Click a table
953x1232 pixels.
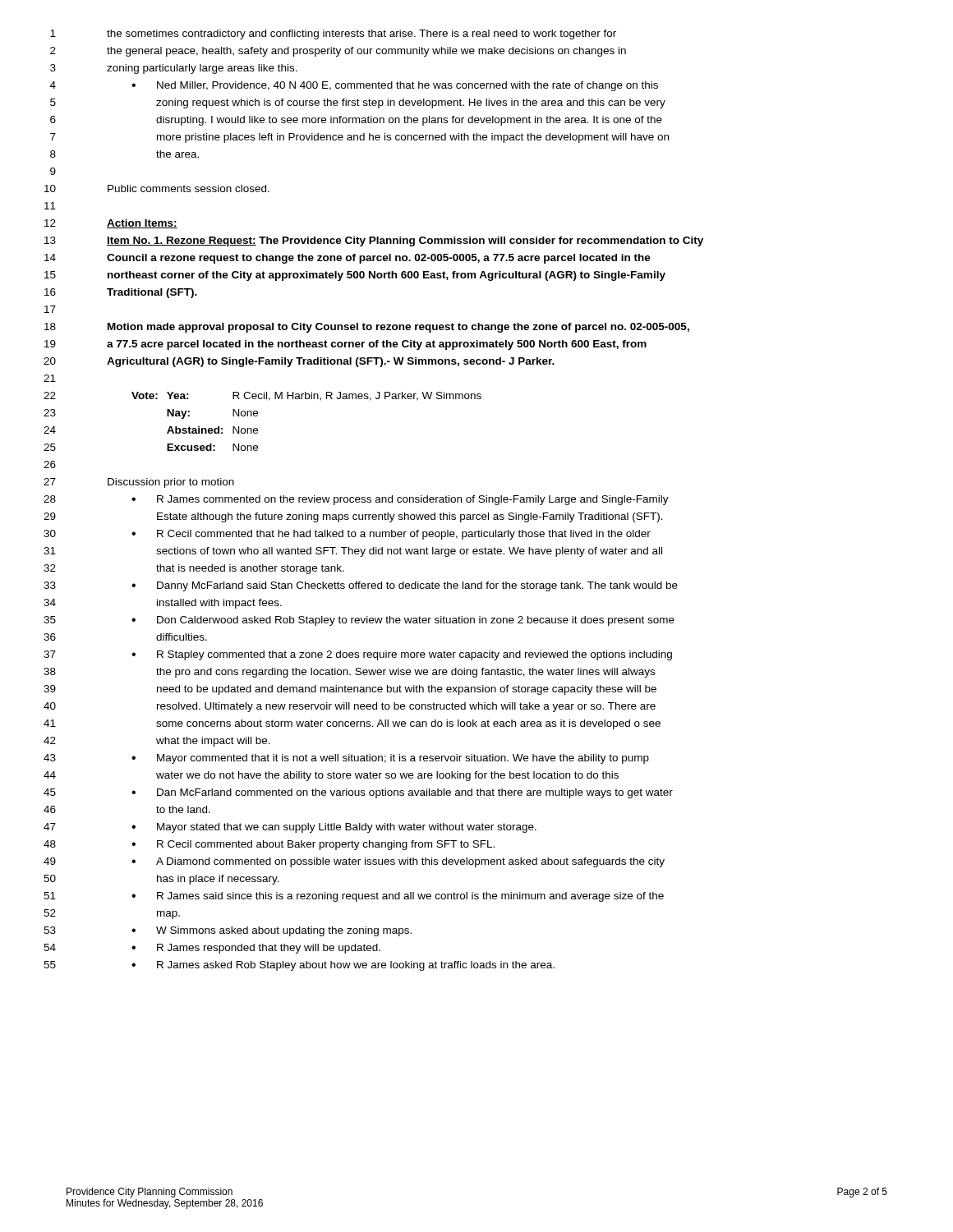[497, 421]
